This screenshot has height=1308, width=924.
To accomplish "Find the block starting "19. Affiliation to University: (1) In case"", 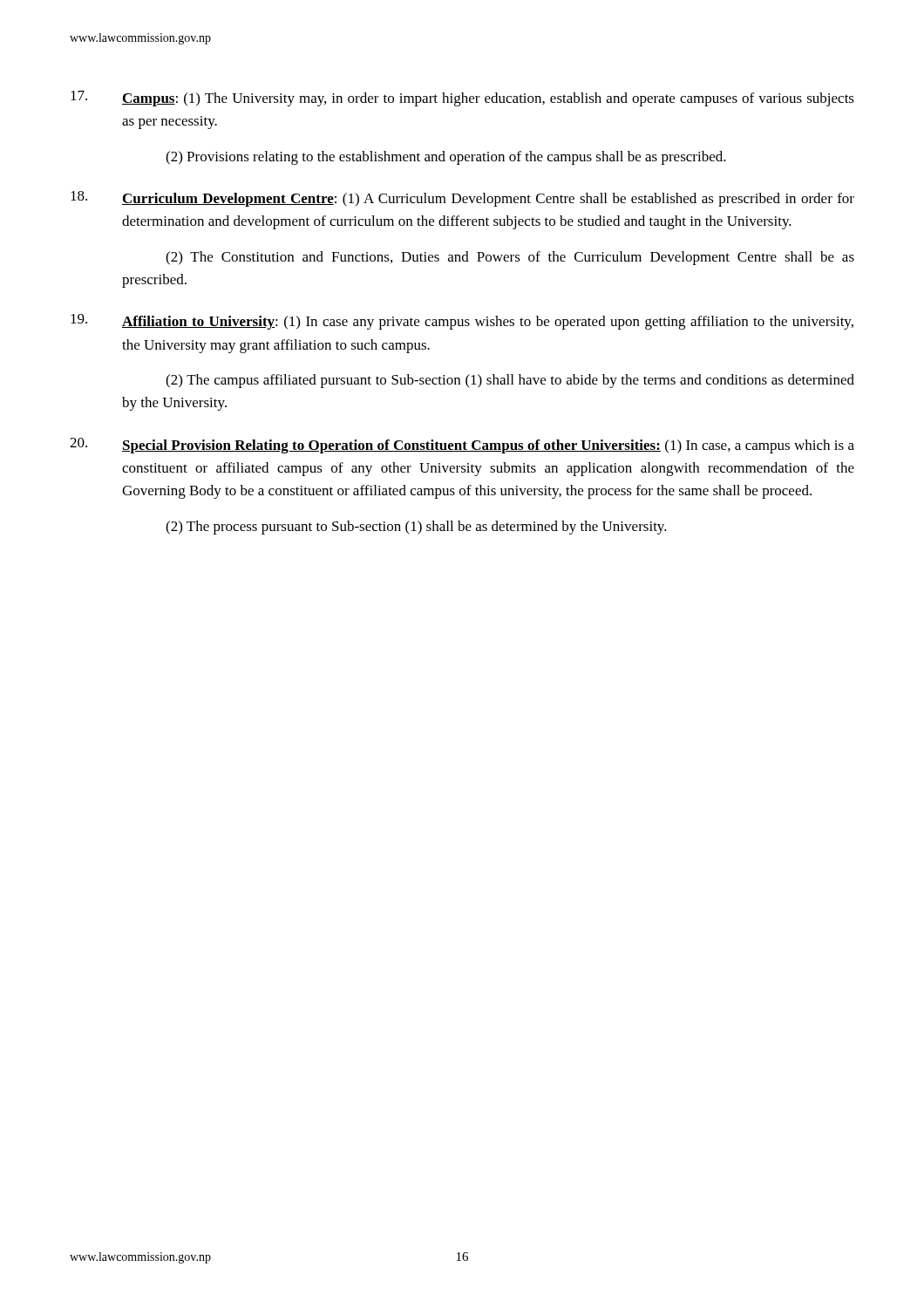I will click(x=462, y=322).
